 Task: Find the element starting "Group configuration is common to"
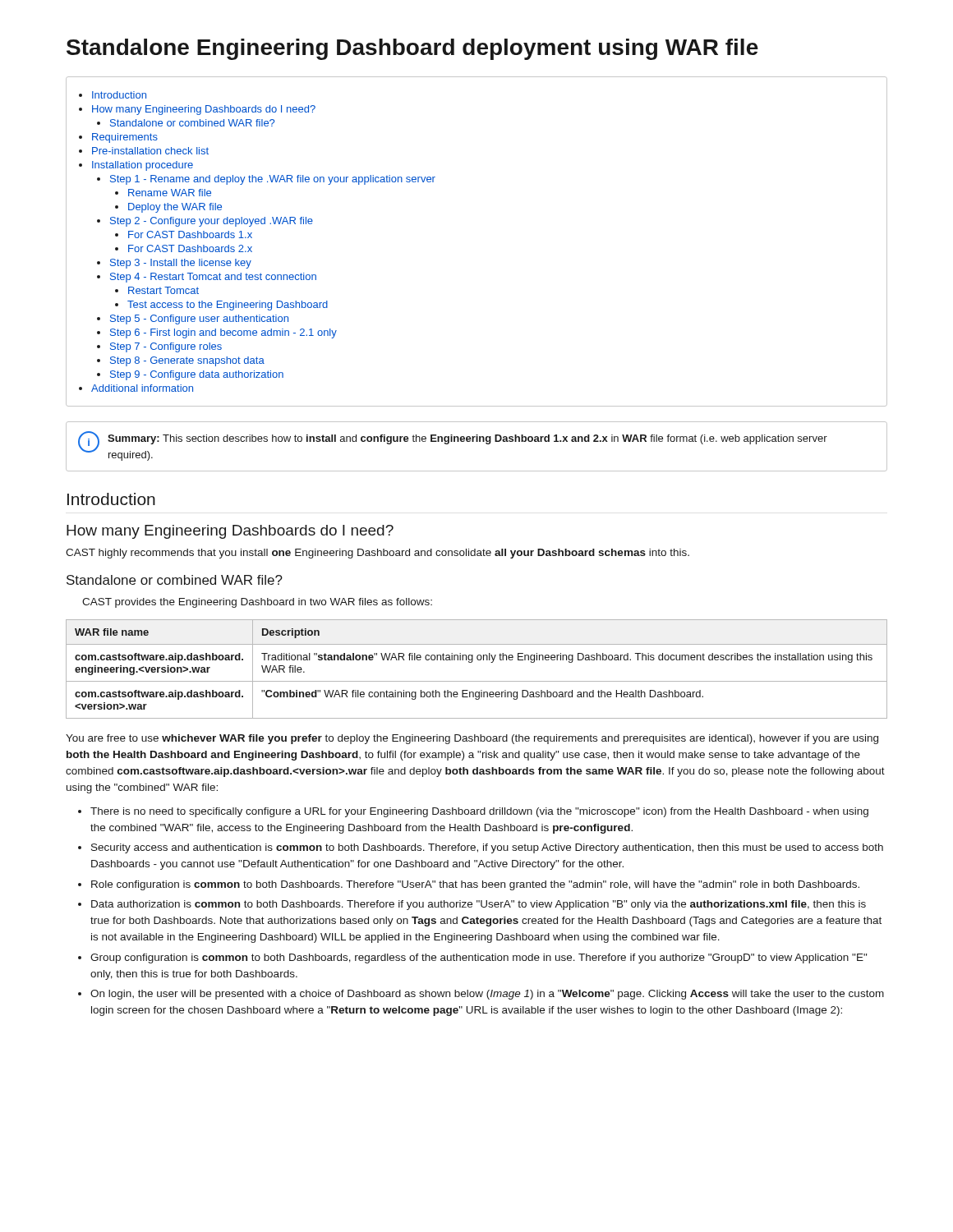pyautogui.click(x=479, y=965)
